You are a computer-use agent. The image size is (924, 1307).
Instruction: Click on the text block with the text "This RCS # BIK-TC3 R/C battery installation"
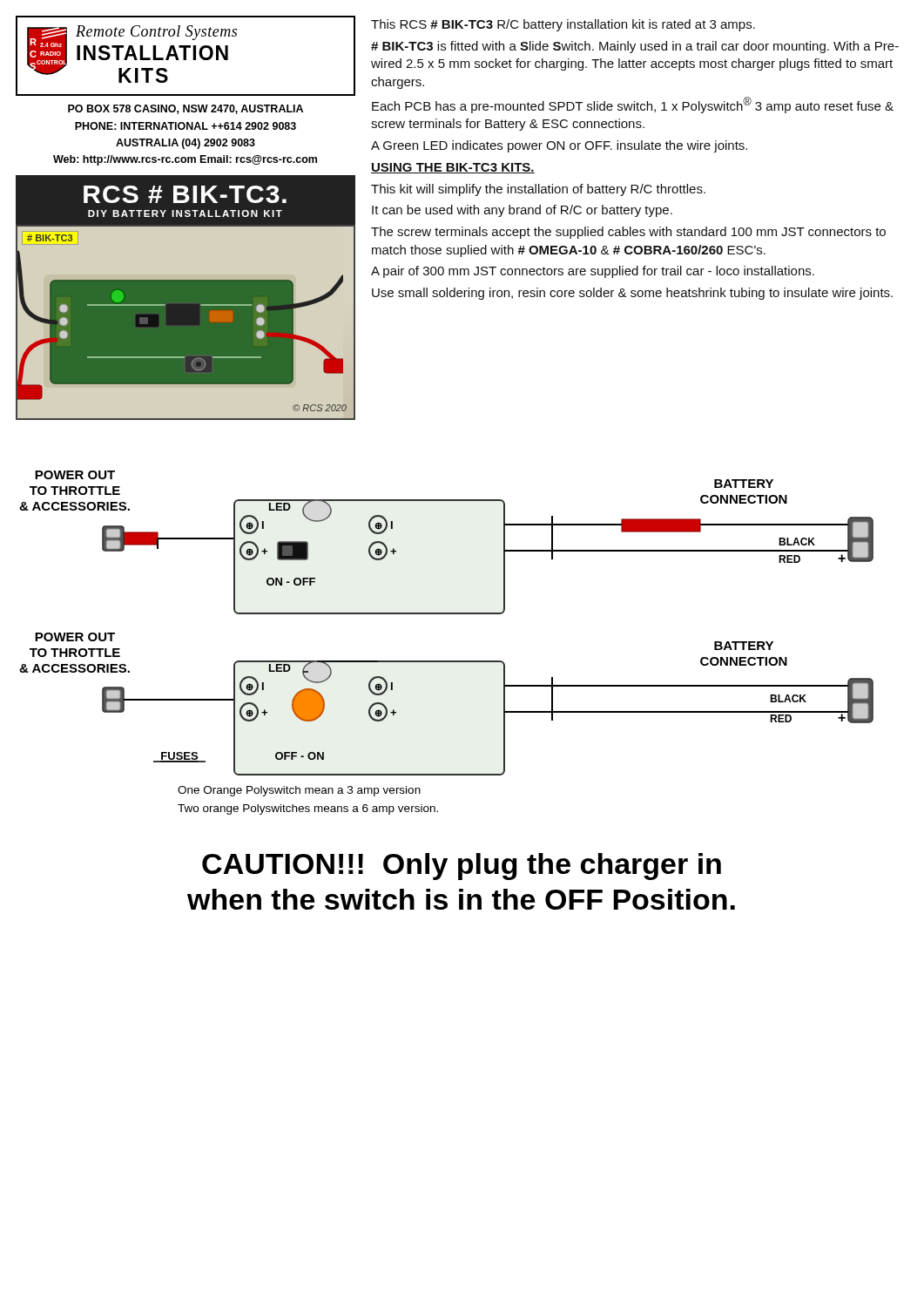coord(640,159)
